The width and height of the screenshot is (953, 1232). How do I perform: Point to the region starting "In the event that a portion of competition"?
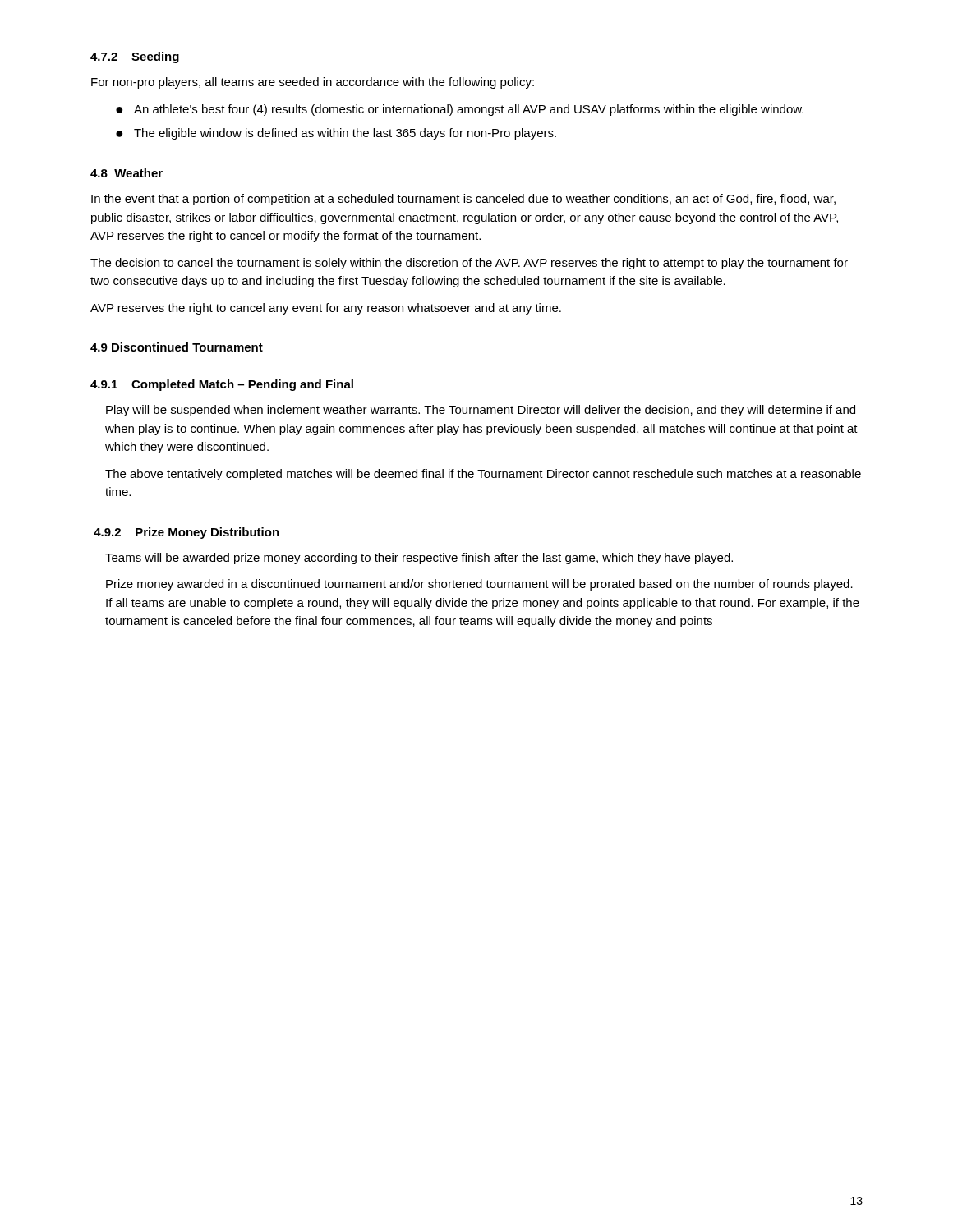pos(465,217)
